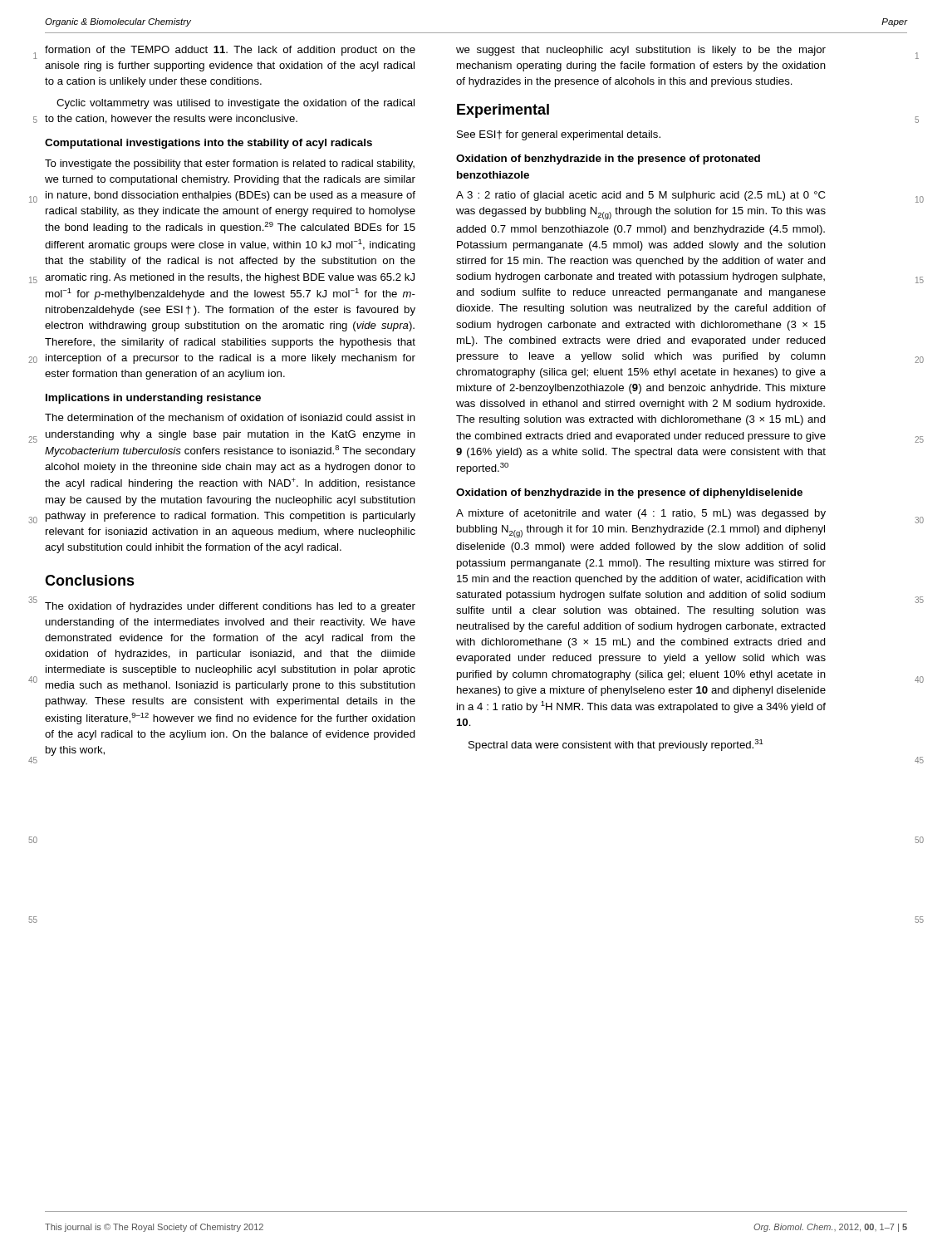Locate the text block that says "The oxidation of hydrazides under different conditions"
The height and width of the screenshot is (1246, 952).
click(x=230, y=678)
